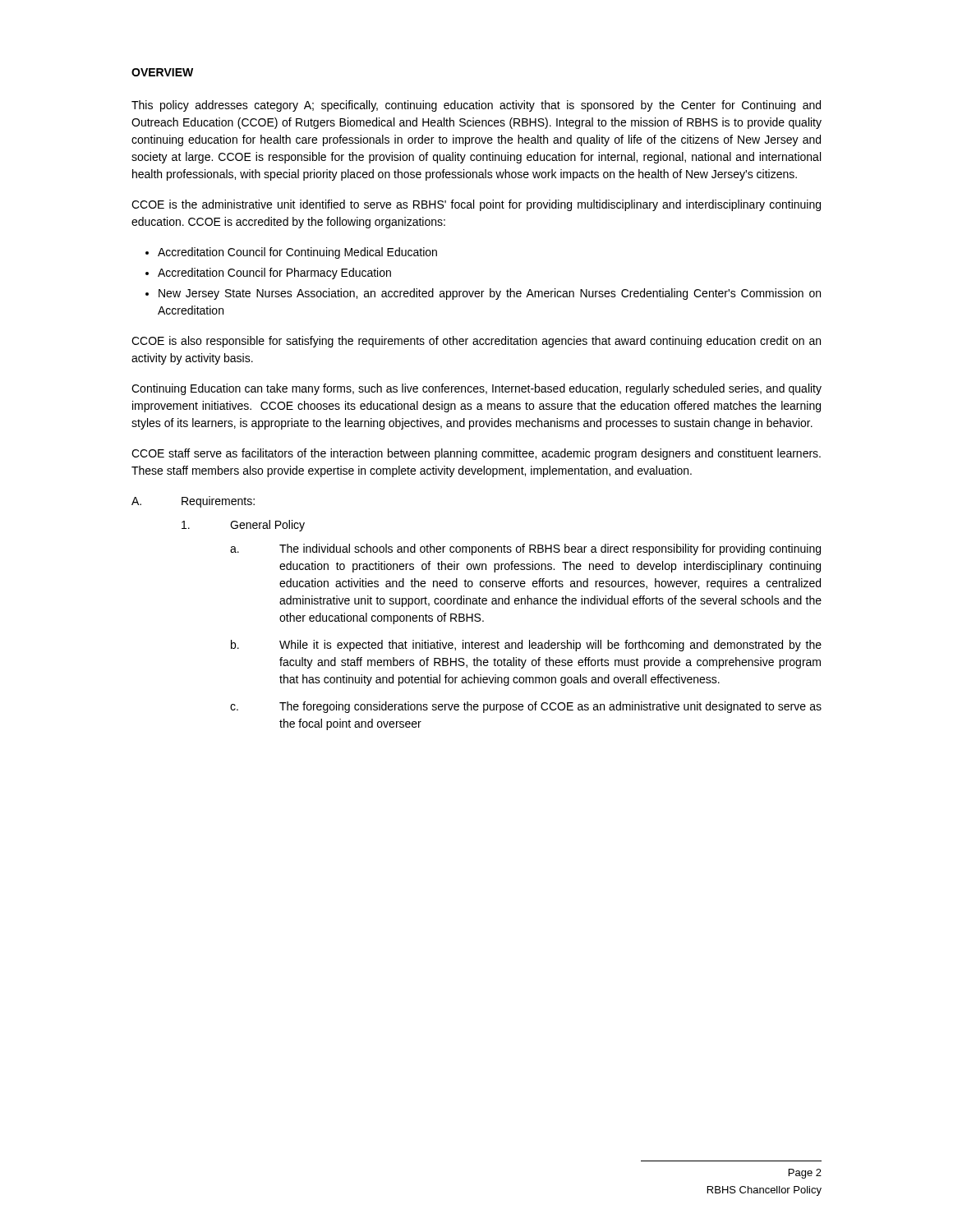Point to the block beginning "CCOE is also responsible for satisfying the requirements"

[x=476, y=349]
